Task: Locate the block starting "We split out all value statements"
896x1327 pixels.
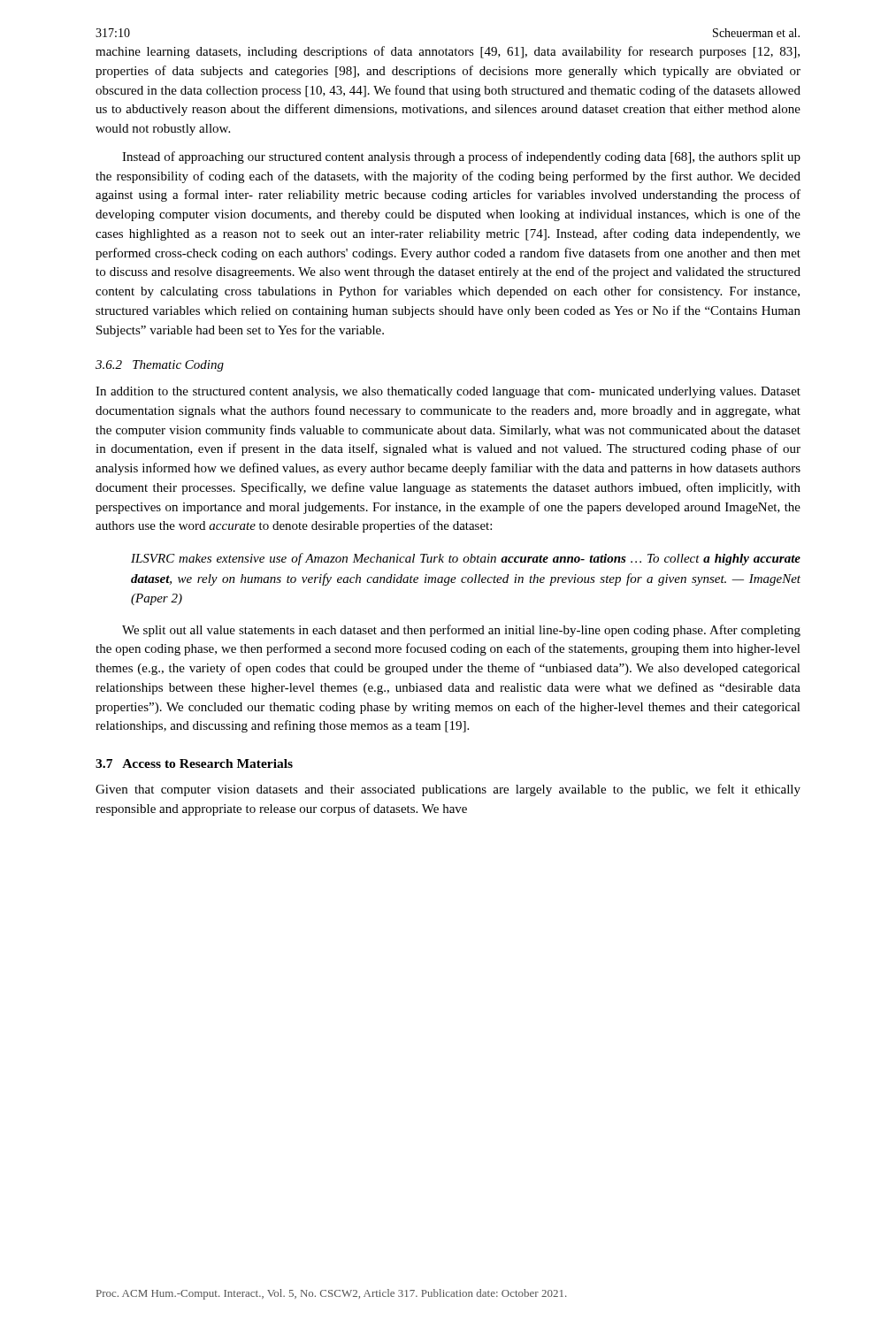Action: point(448,678)
